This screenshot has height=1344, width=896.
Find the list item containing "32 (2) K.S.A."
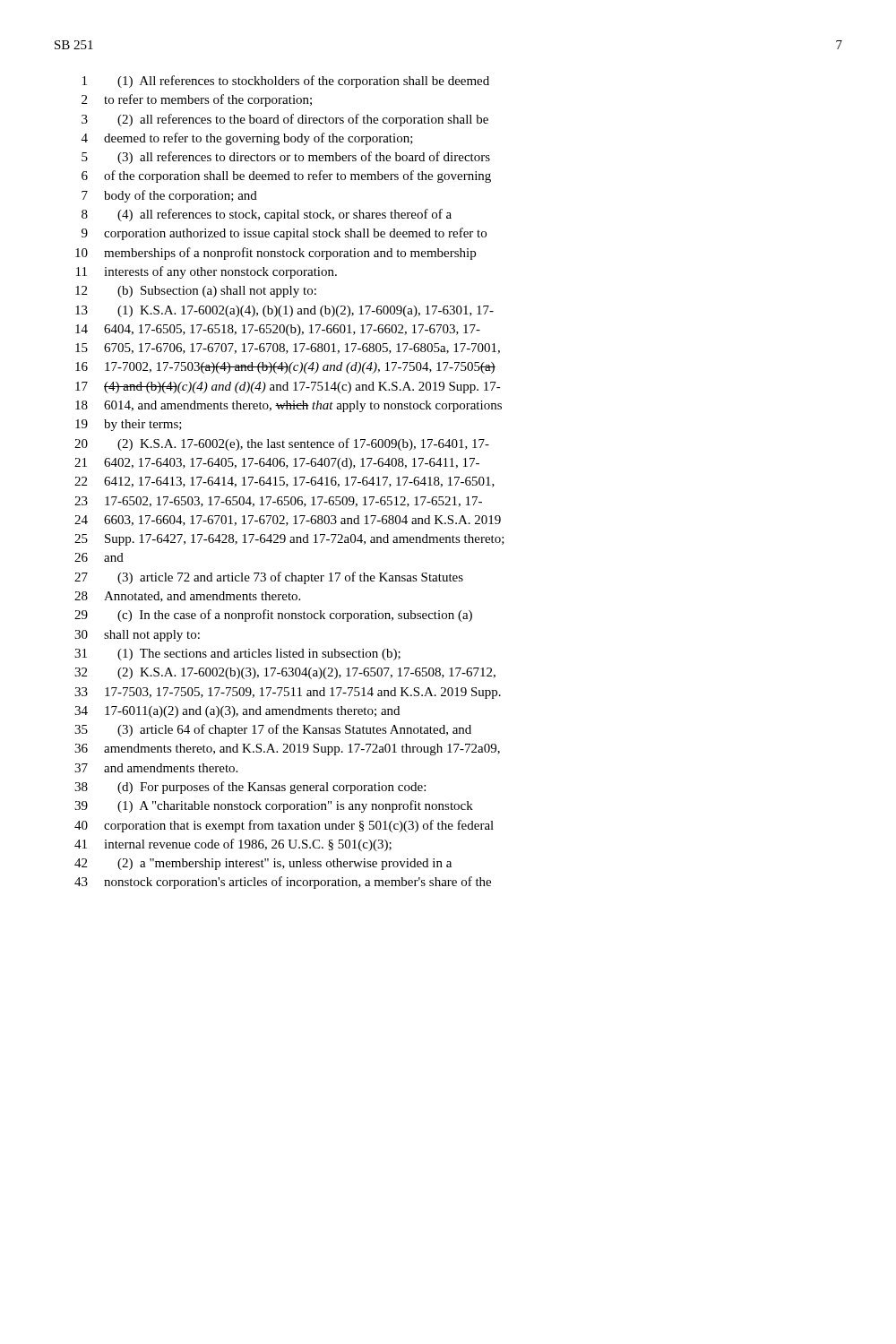click(448, 673)
